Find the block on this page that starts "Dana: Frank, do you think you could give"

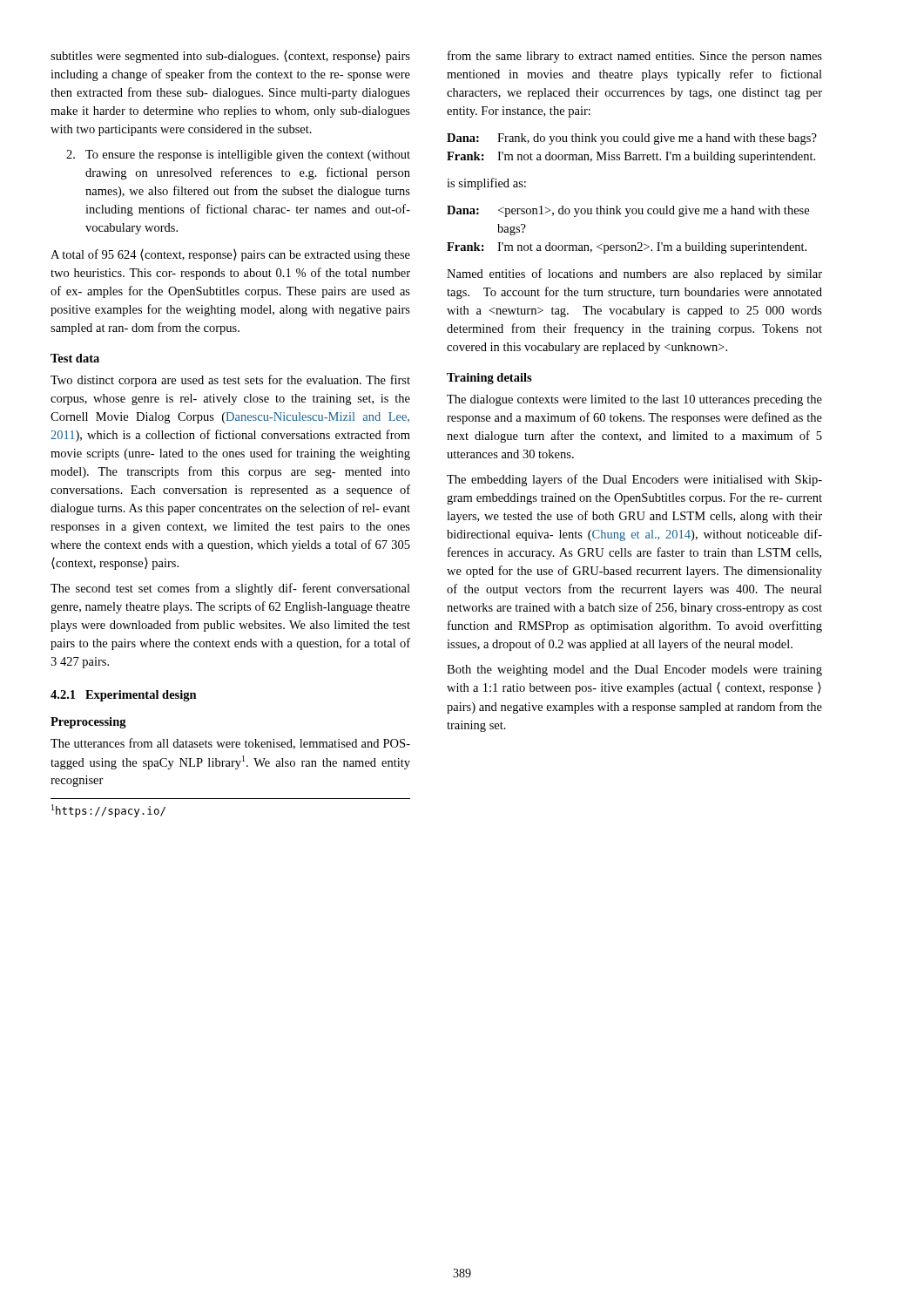(634, 147)
